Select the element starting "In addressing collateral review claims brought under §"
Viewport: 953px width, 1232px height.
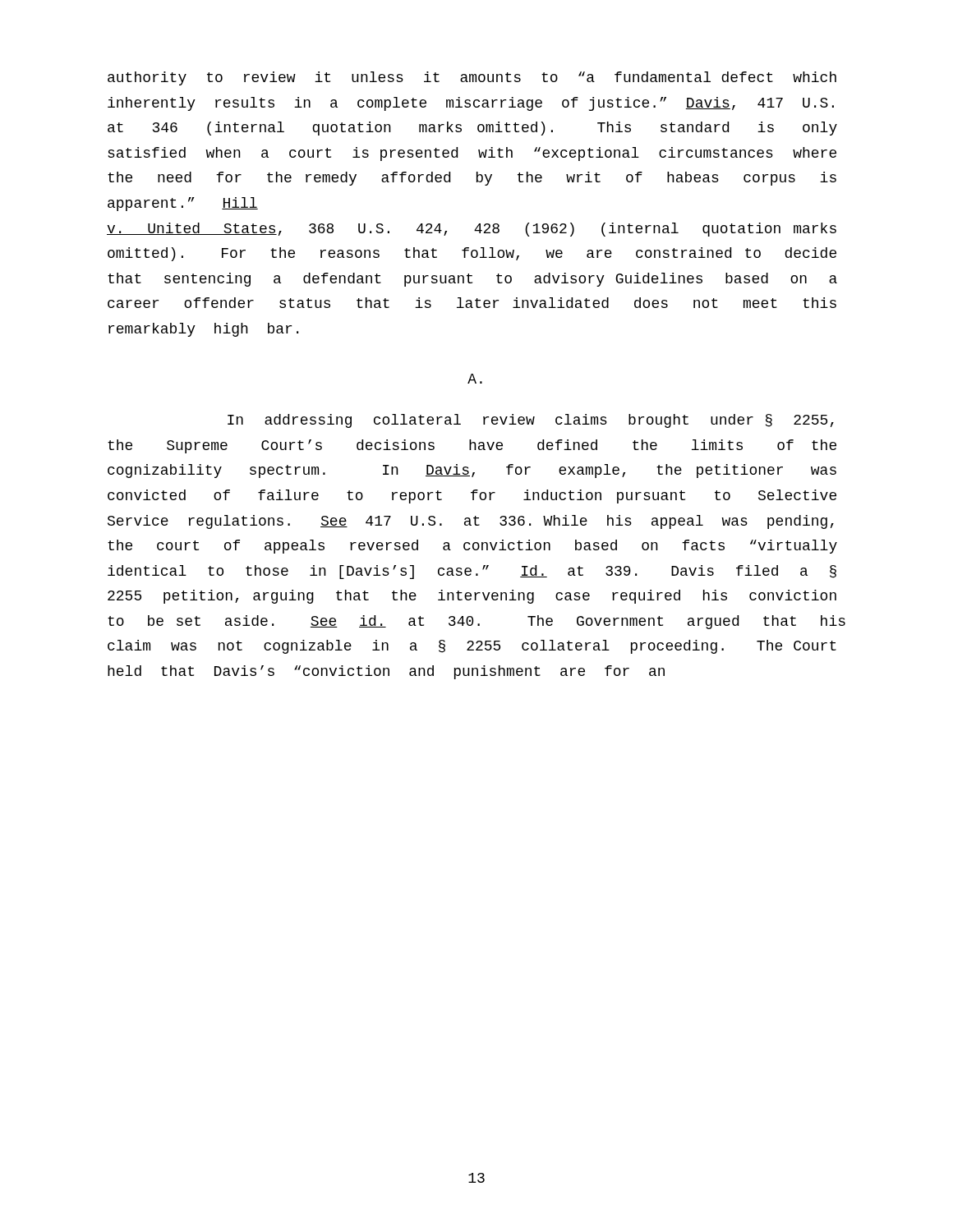pyautogui.click(x=476, y=546)
